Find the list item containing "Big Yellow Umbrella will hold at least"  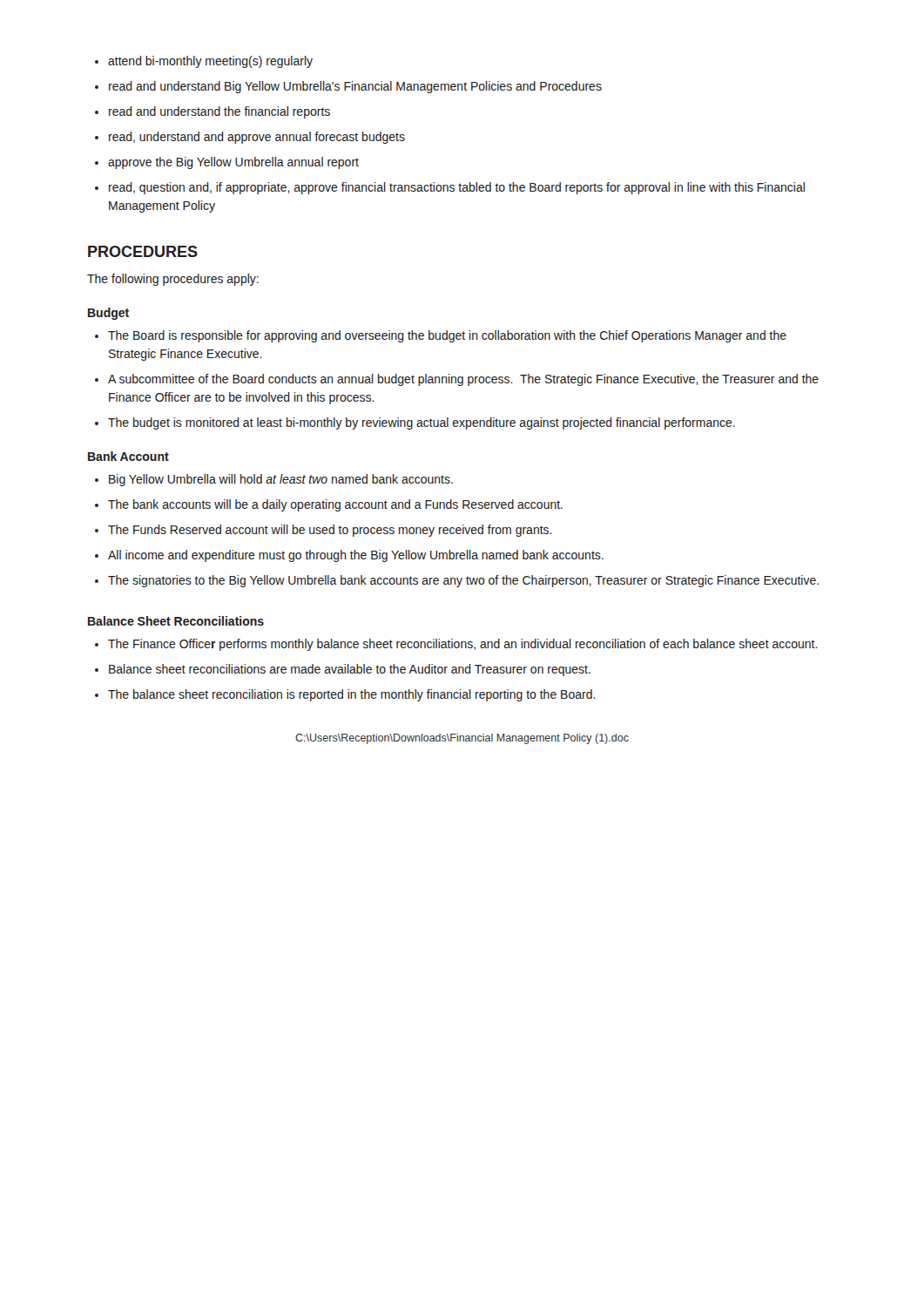click(x=281, y=480)
